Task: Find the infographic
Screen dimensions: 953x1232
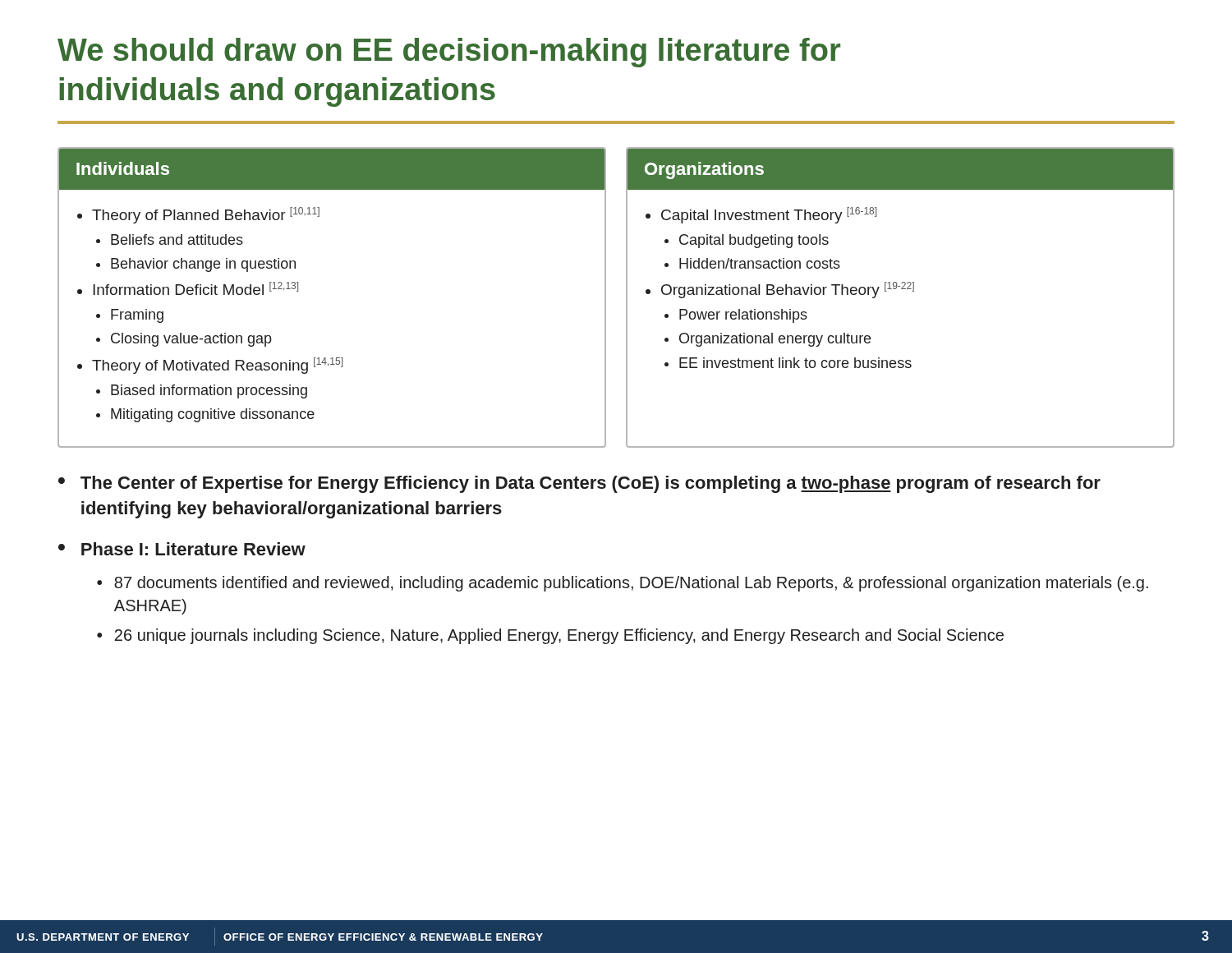Action: click(616, 286)
